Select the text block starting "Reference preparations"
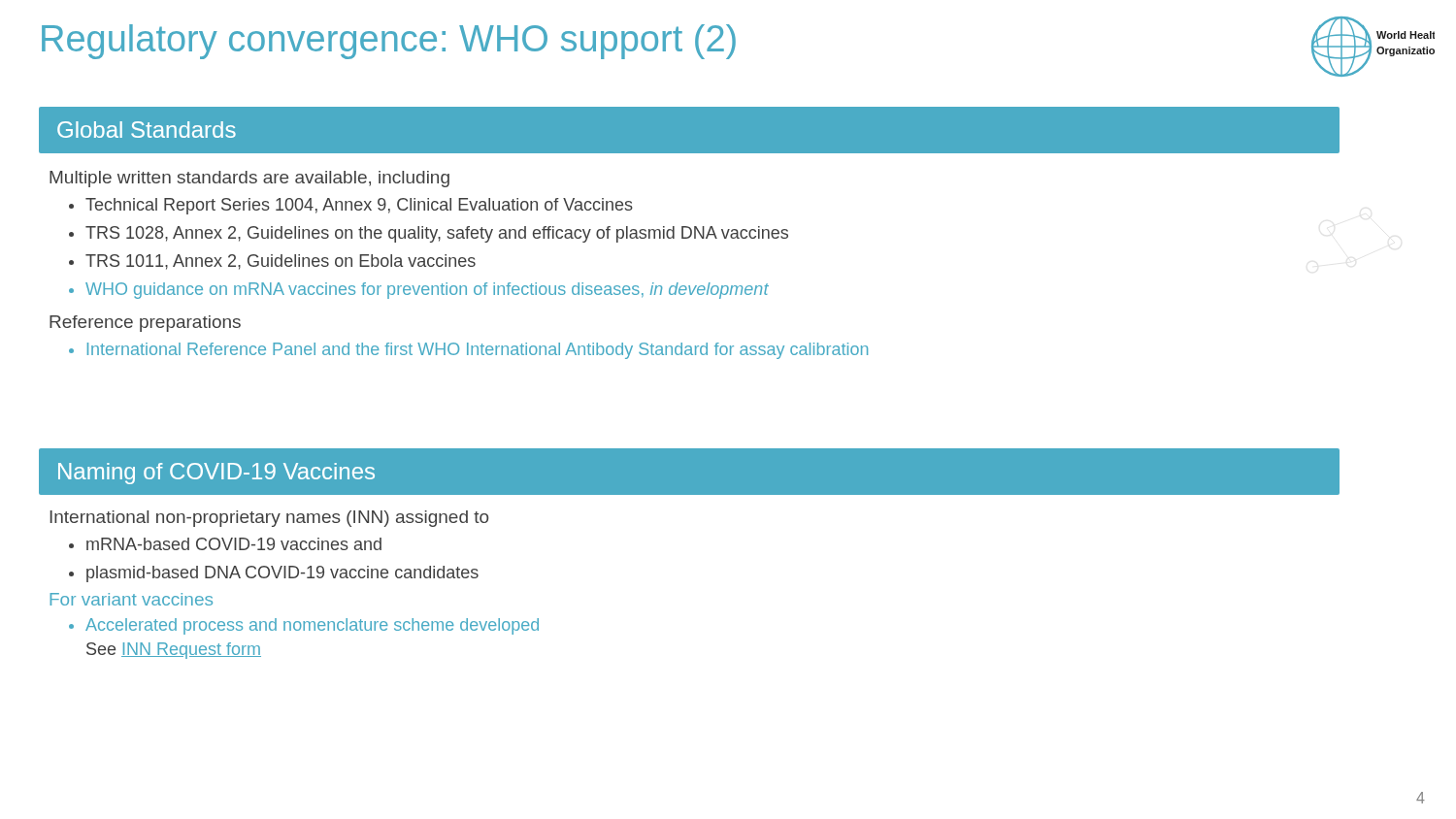 (x=145, y=322)
